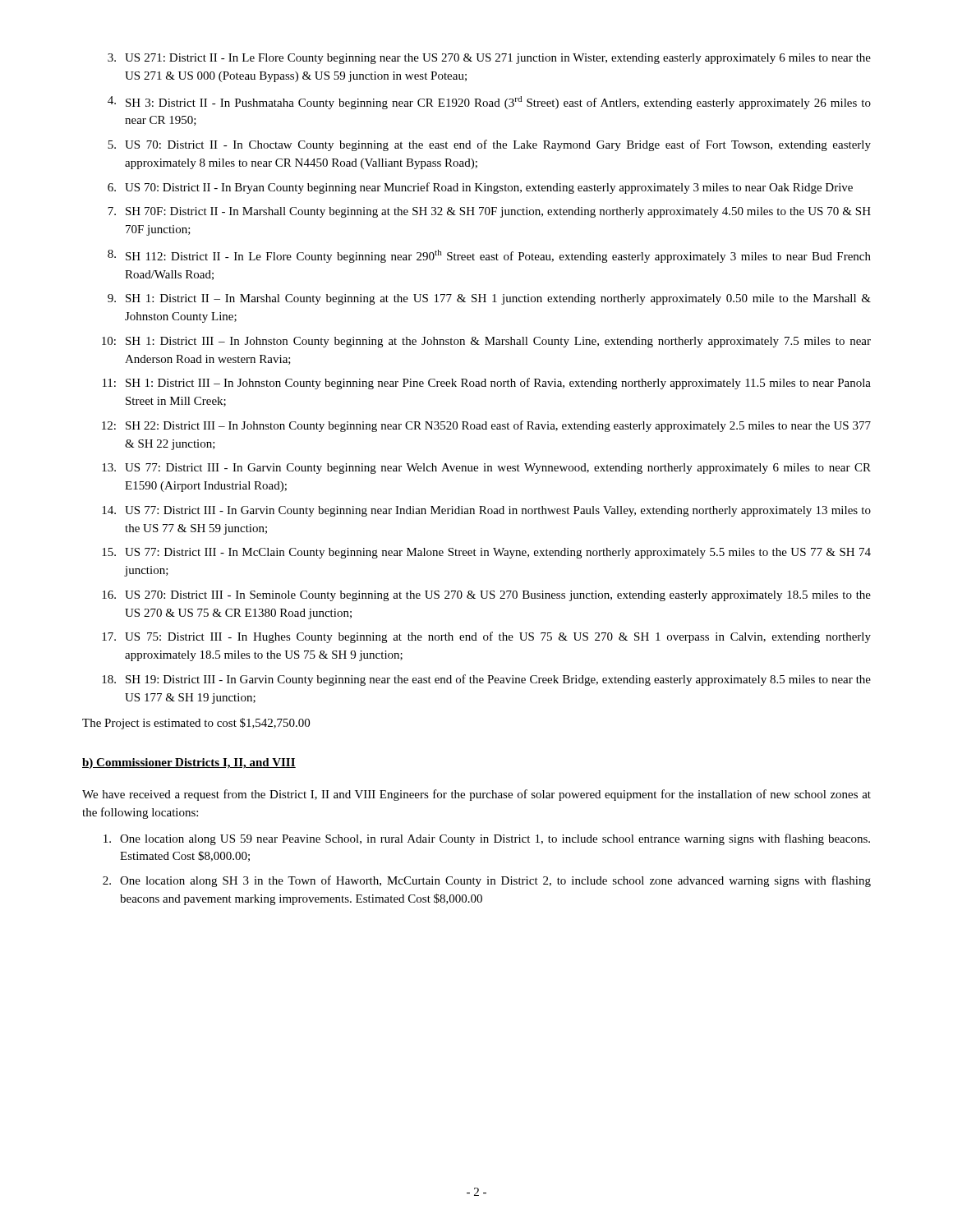The width and height of the screenshot is (953, 1232).
Task: Point to the block starting "7. SH 70F: District II - In Marshall"
Action: click(476, 221)
